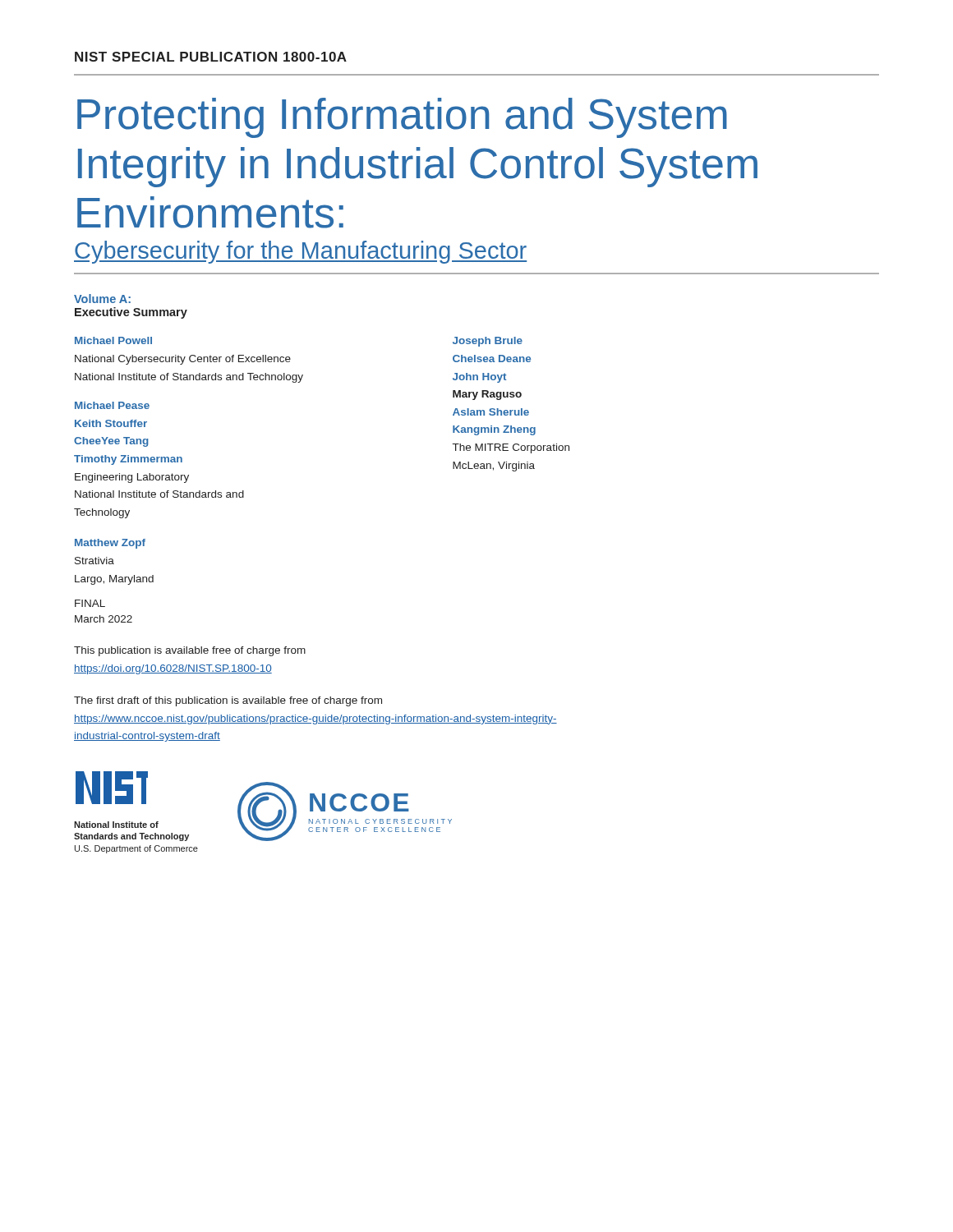Find the text block starting "Joseph Brule Chelsea Deane John"

pos(488,342)
